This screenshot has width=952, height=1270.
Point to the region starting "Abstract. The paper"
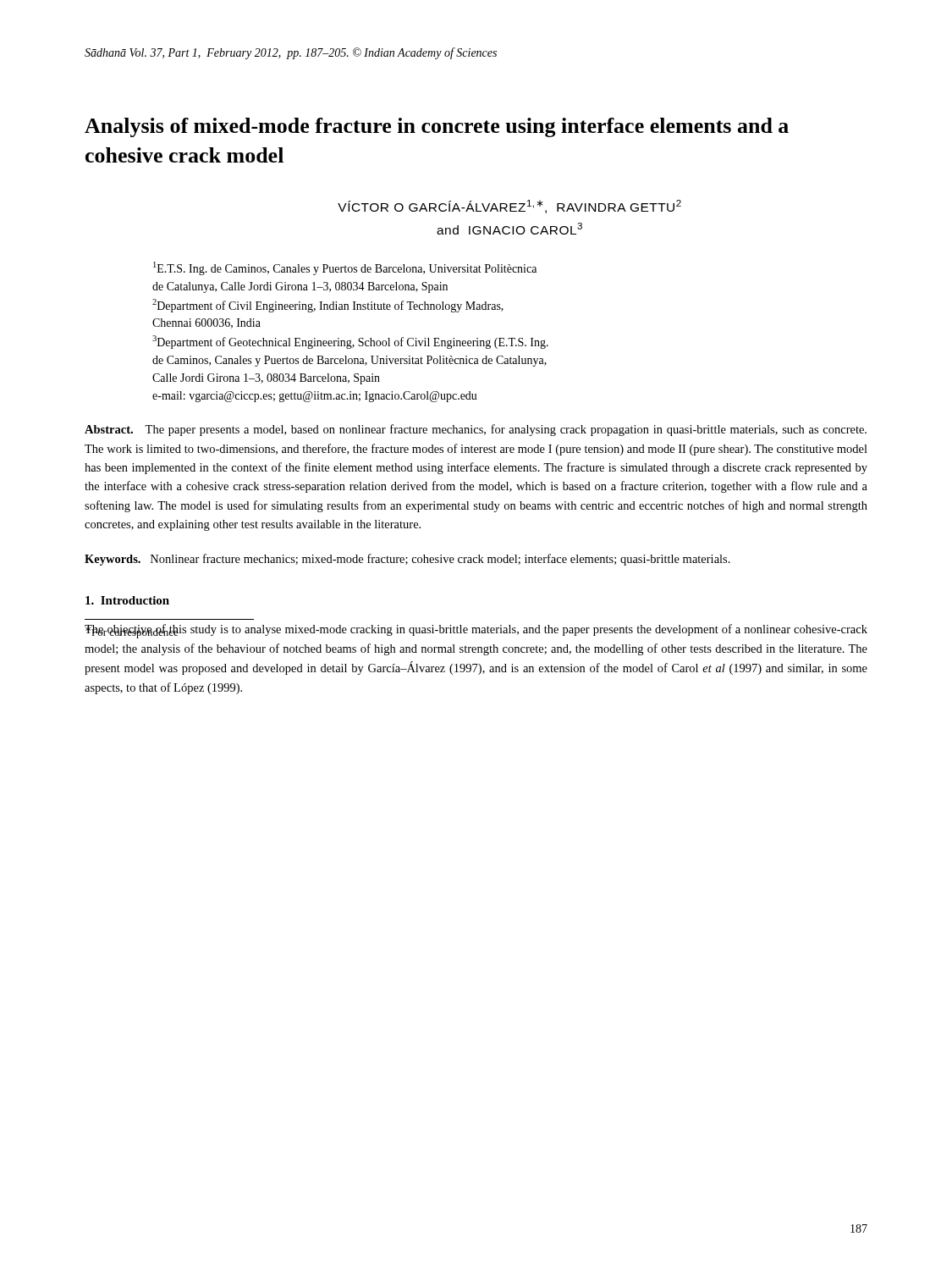point(476,477)
